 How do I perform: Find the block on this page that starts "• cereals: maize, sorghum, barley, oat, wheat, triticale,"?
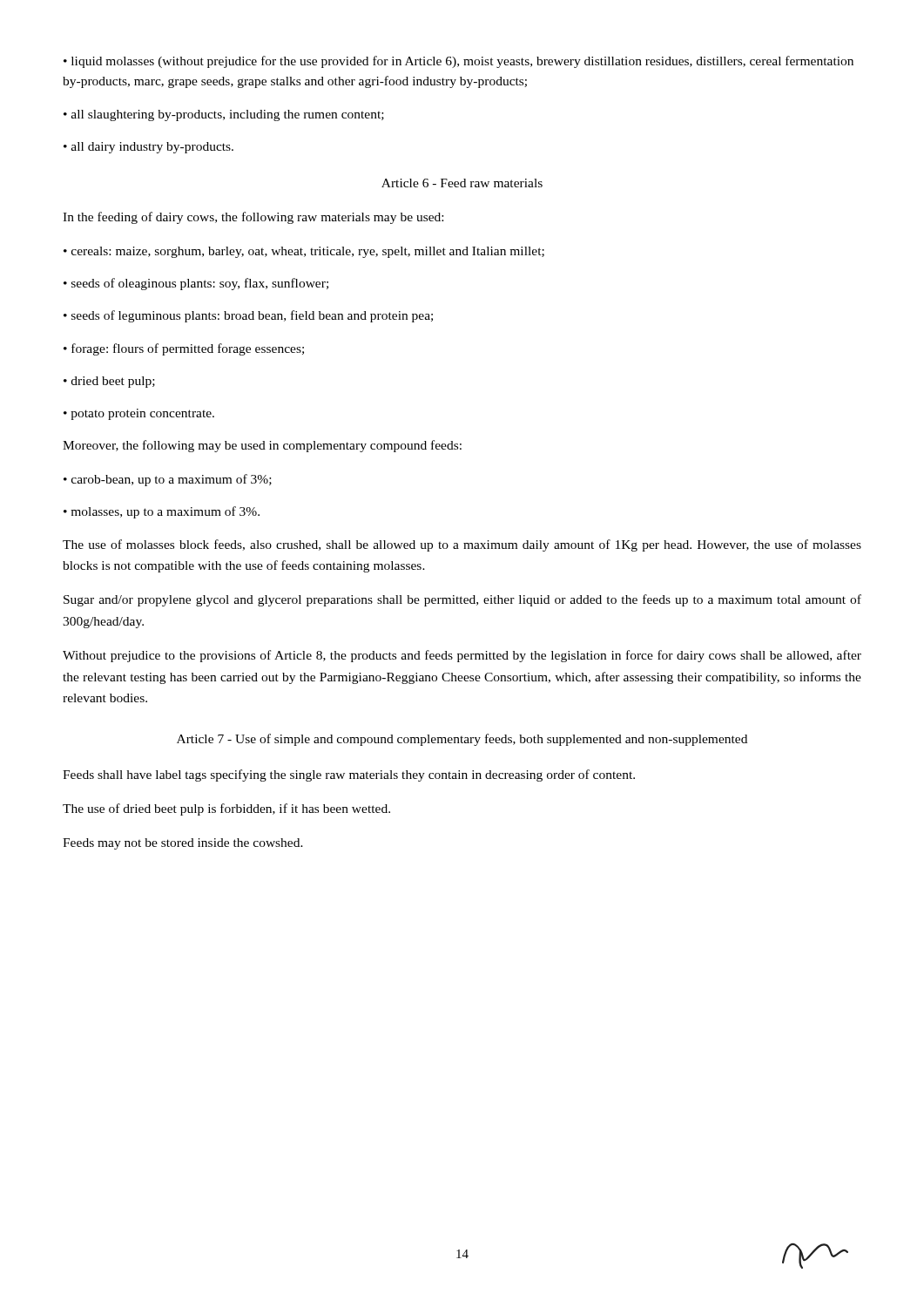pos(304,250)
